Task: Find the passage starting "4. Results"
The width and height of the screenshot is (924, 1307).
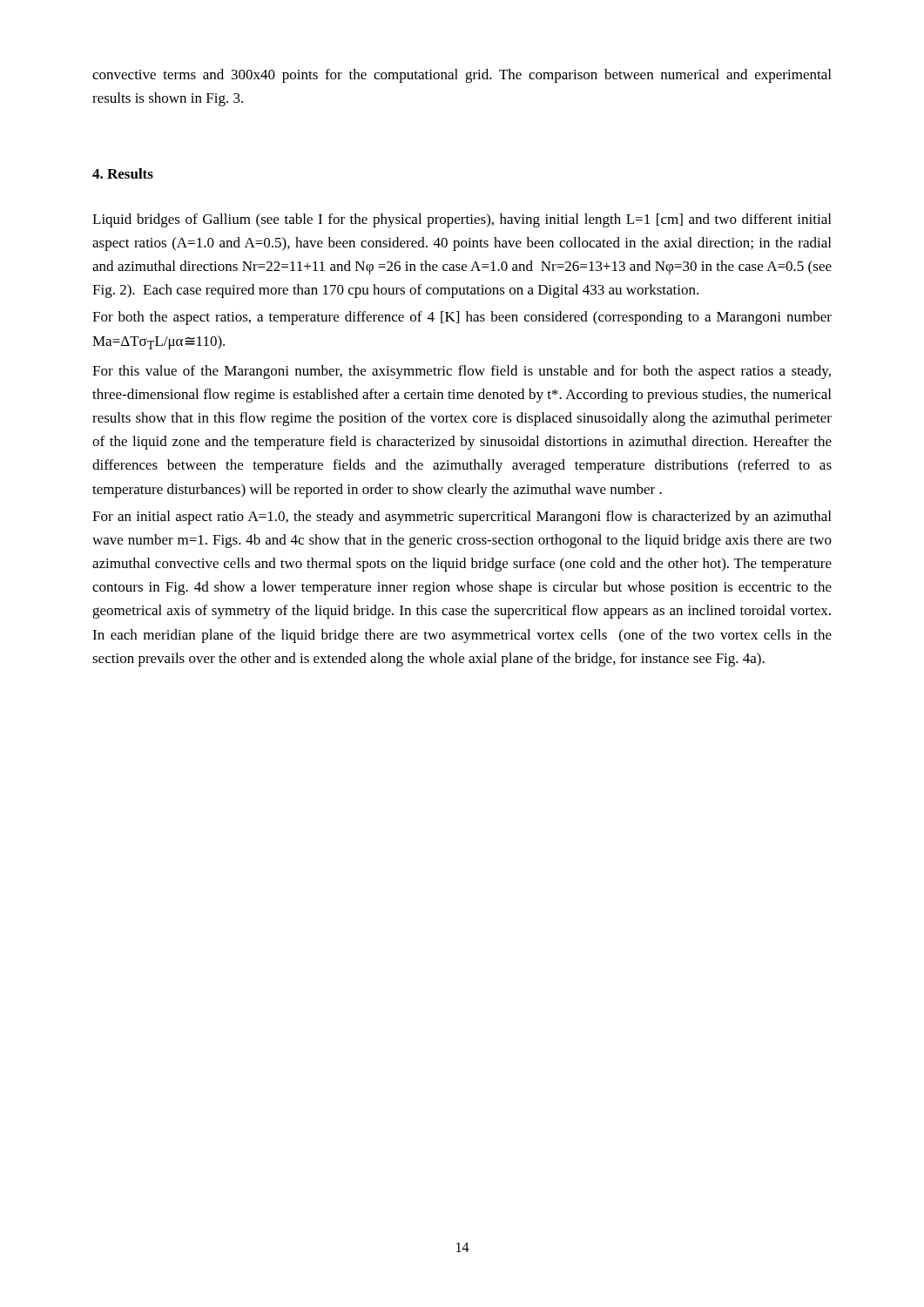Action: [x=123, y=174]
